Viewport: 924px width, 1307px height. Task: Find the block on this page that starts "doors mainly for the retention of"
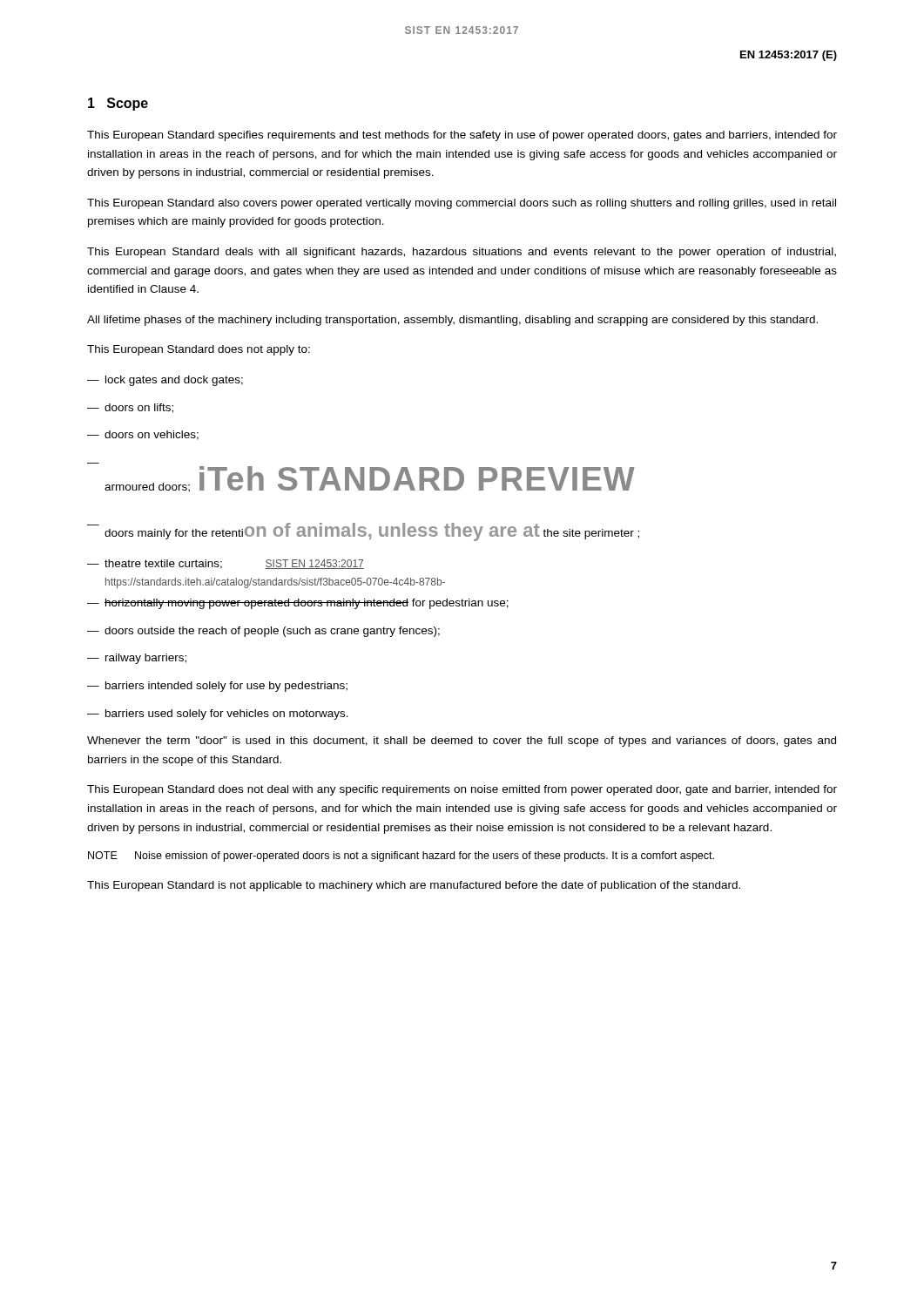click(372, 530)
